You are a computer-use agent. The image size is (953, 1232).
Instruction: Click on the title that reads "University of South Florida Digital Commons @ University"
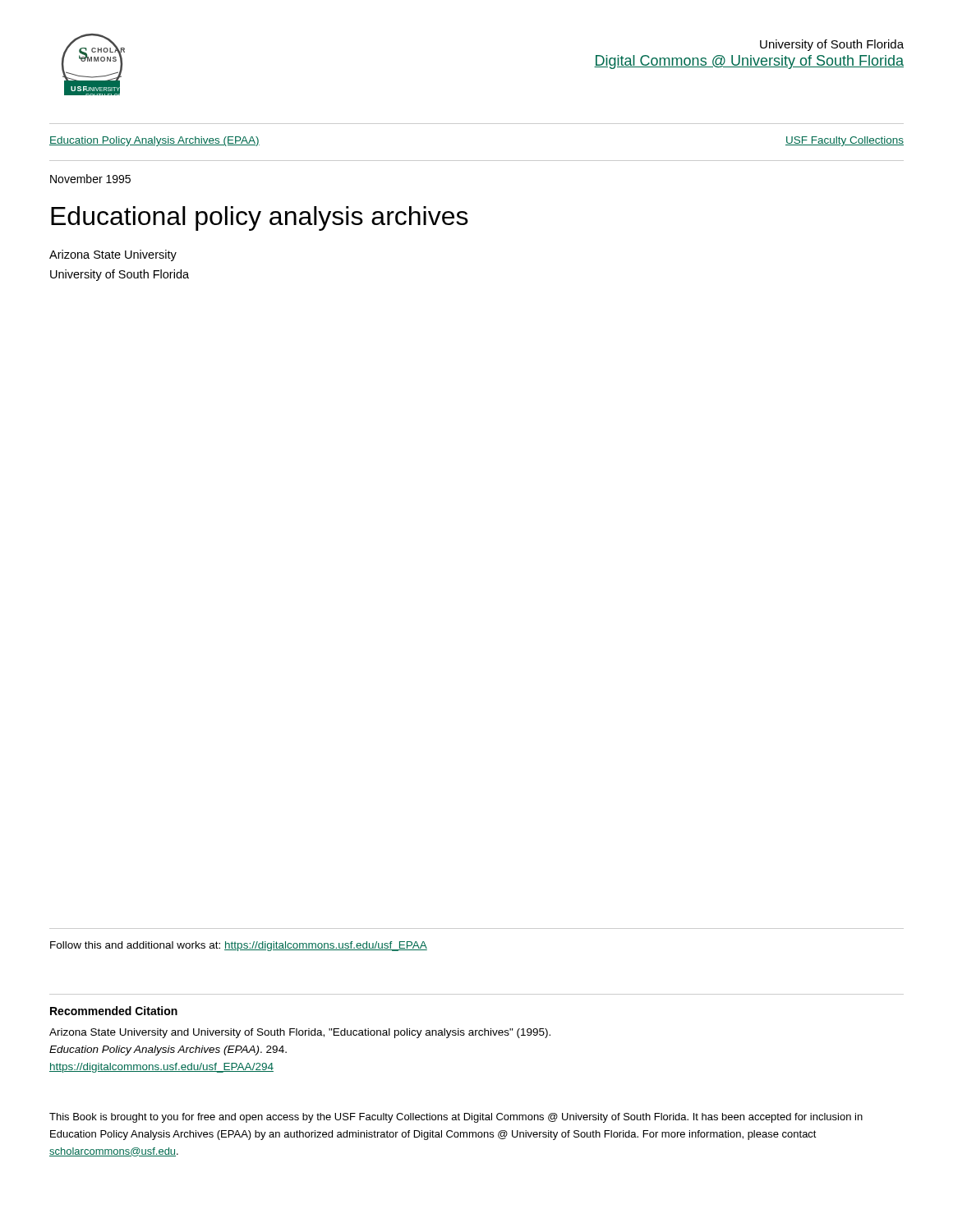coord(832,45)
